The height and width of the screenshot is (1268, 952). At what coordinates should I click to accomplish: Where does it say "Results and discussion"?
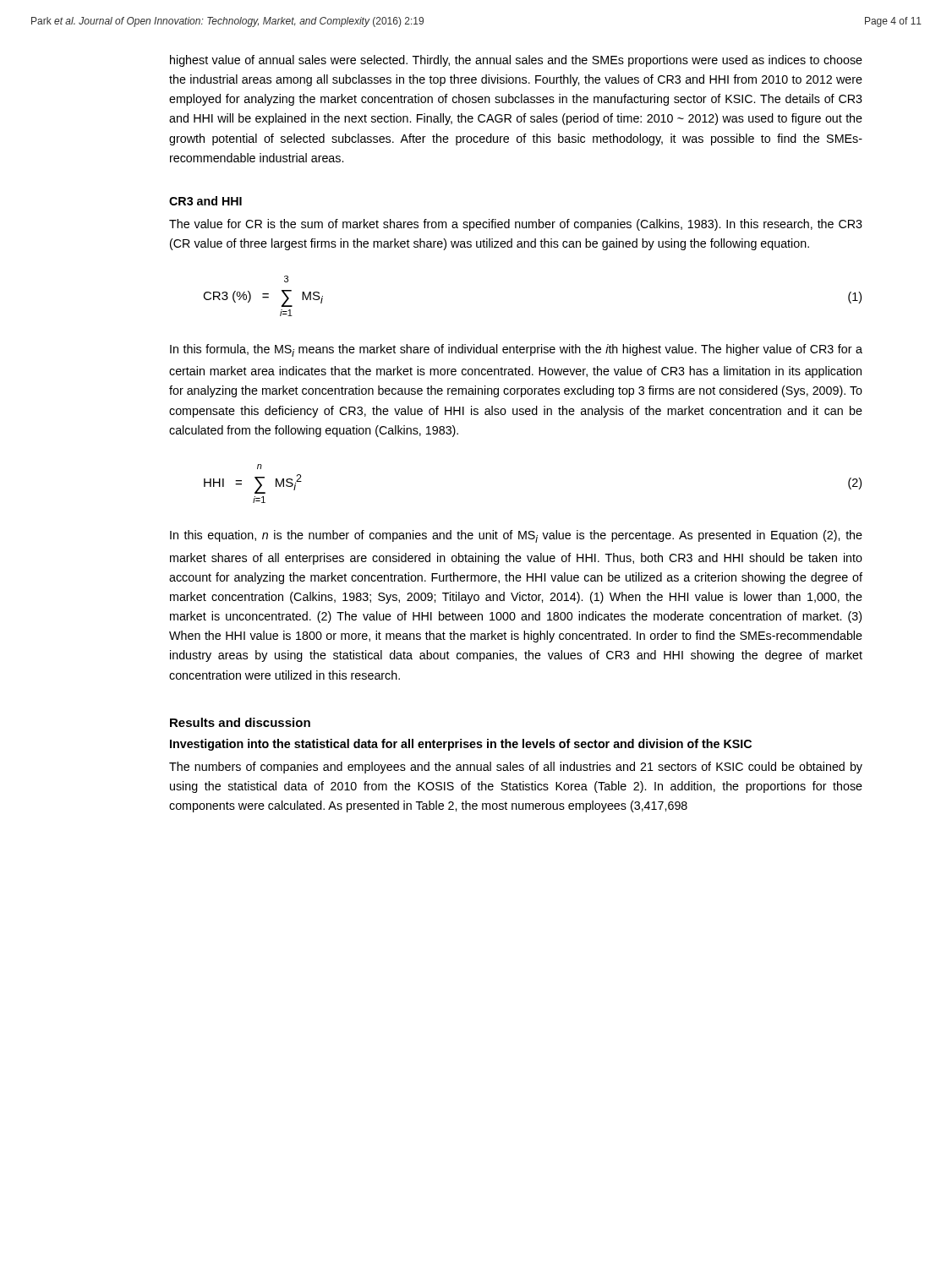click(240, 722)
